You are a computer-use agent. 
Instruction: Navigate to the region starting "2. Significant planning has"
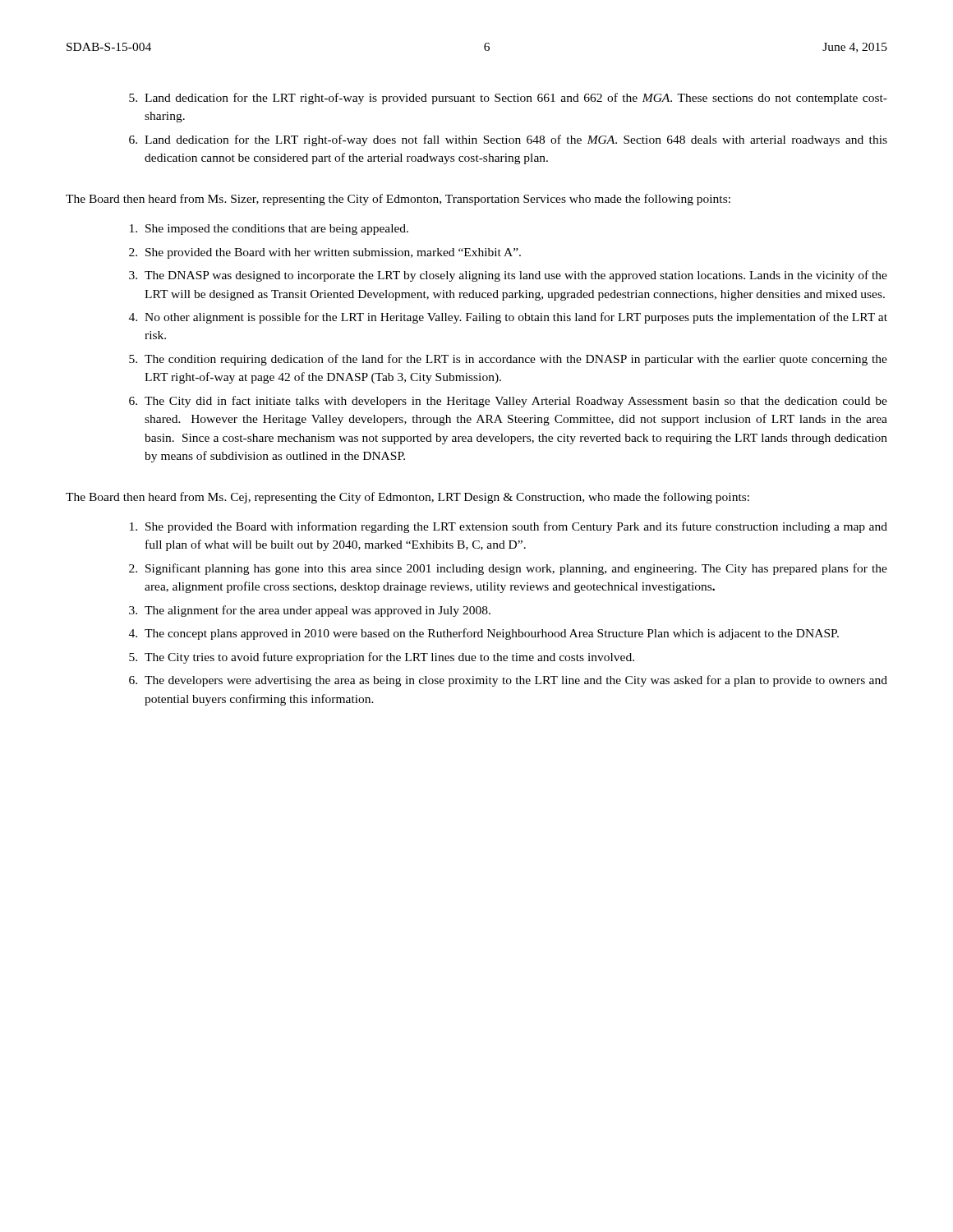tap(501, 578)
